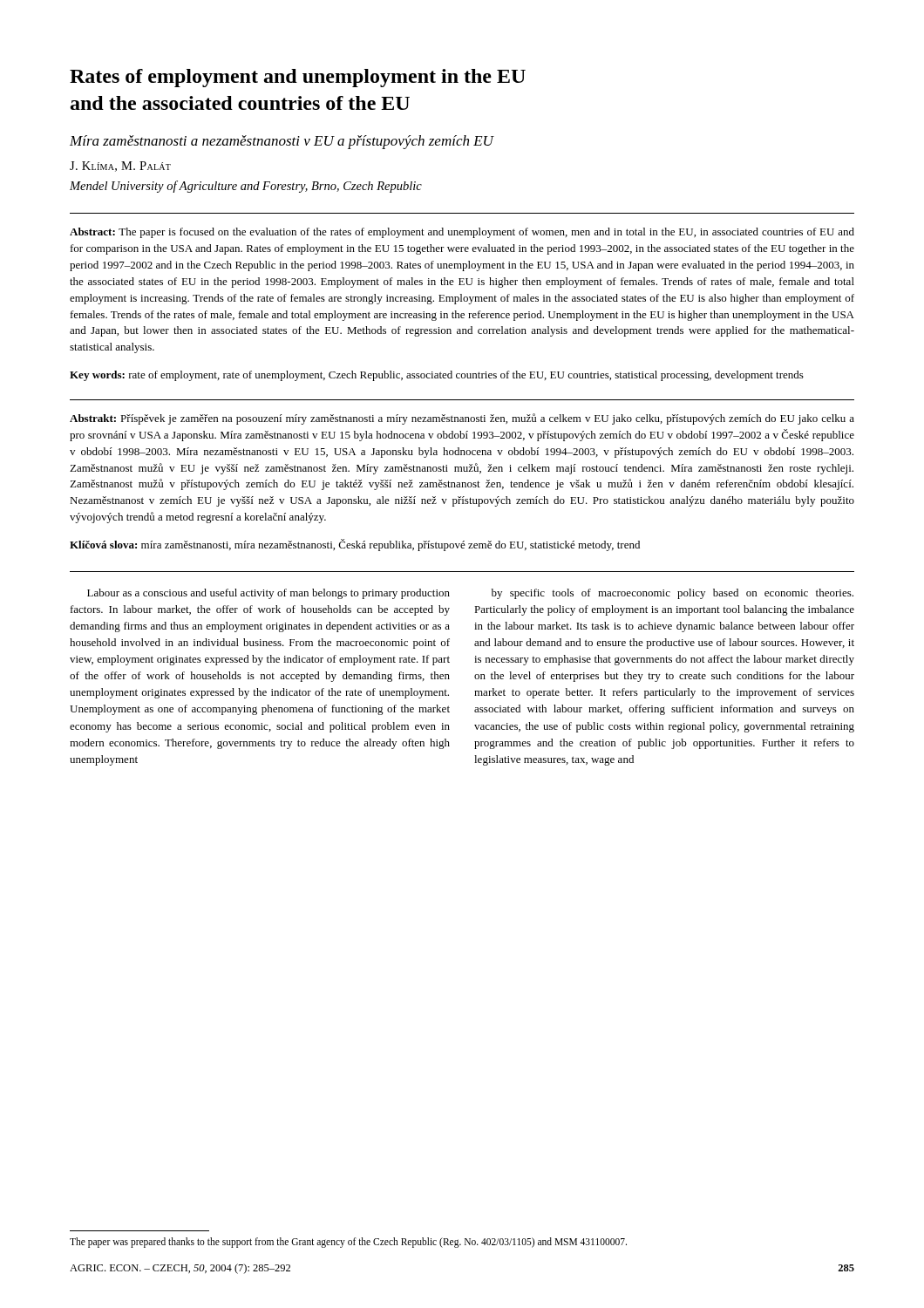Image resolution: width=924 pixels, height=1308 pixels.
Task: Find the block starting "Mendel University of Agriculture and Forestry,"
Action: pos(246,186)
